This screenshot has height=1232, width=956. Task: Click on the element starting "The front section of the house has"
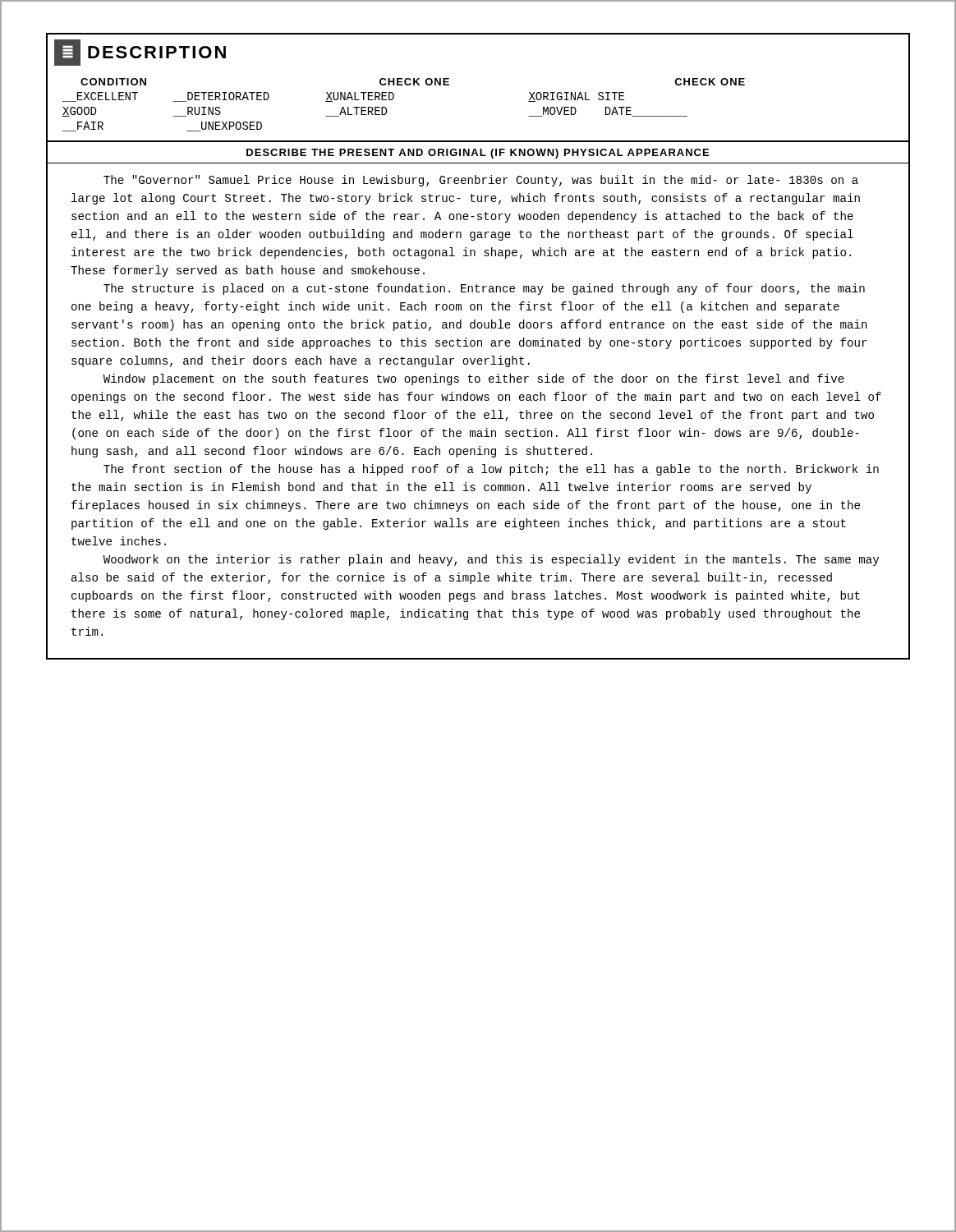pos(475,506)
